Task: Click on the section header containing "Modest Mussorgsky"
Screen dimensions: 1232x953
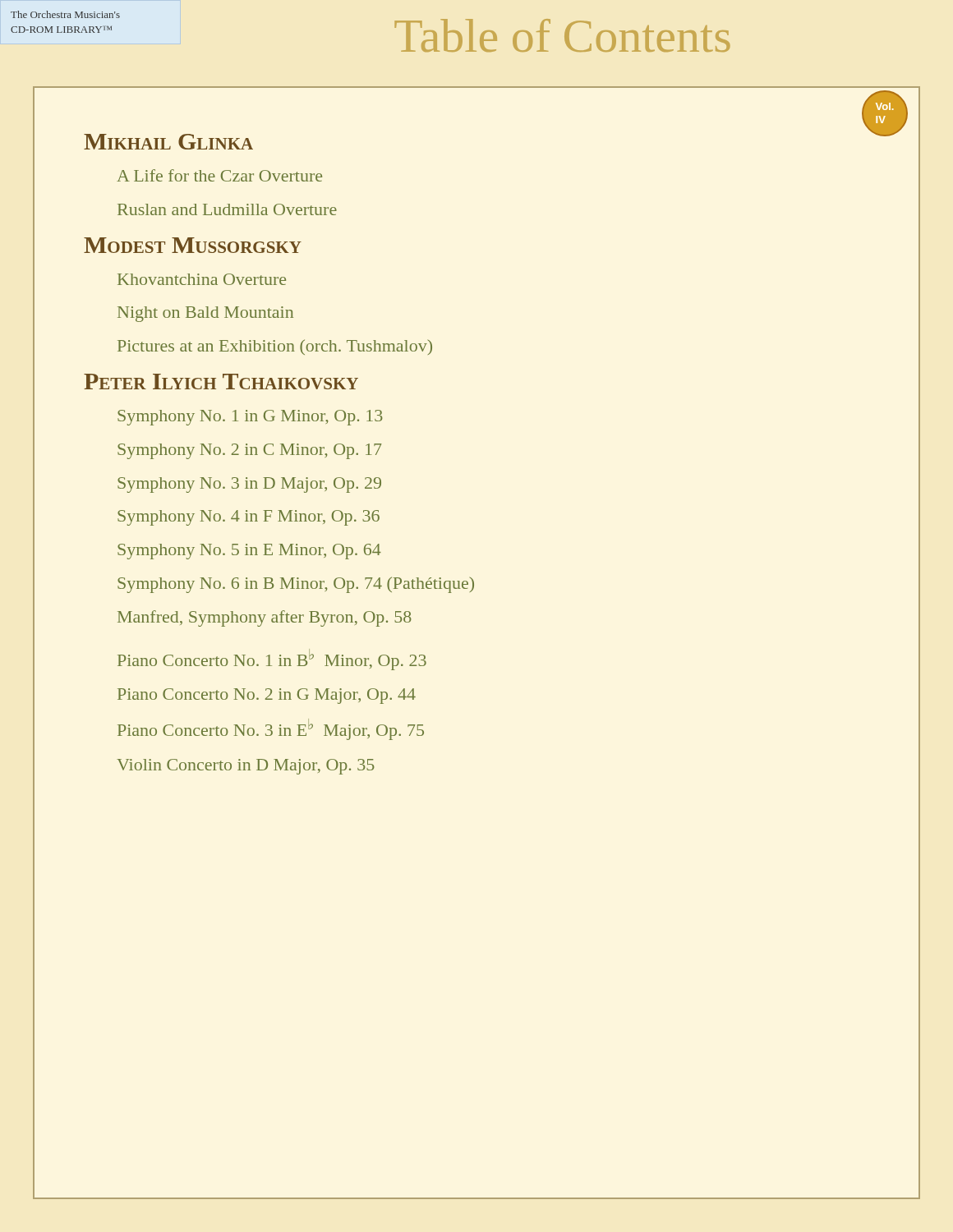Action: [193, 244]
